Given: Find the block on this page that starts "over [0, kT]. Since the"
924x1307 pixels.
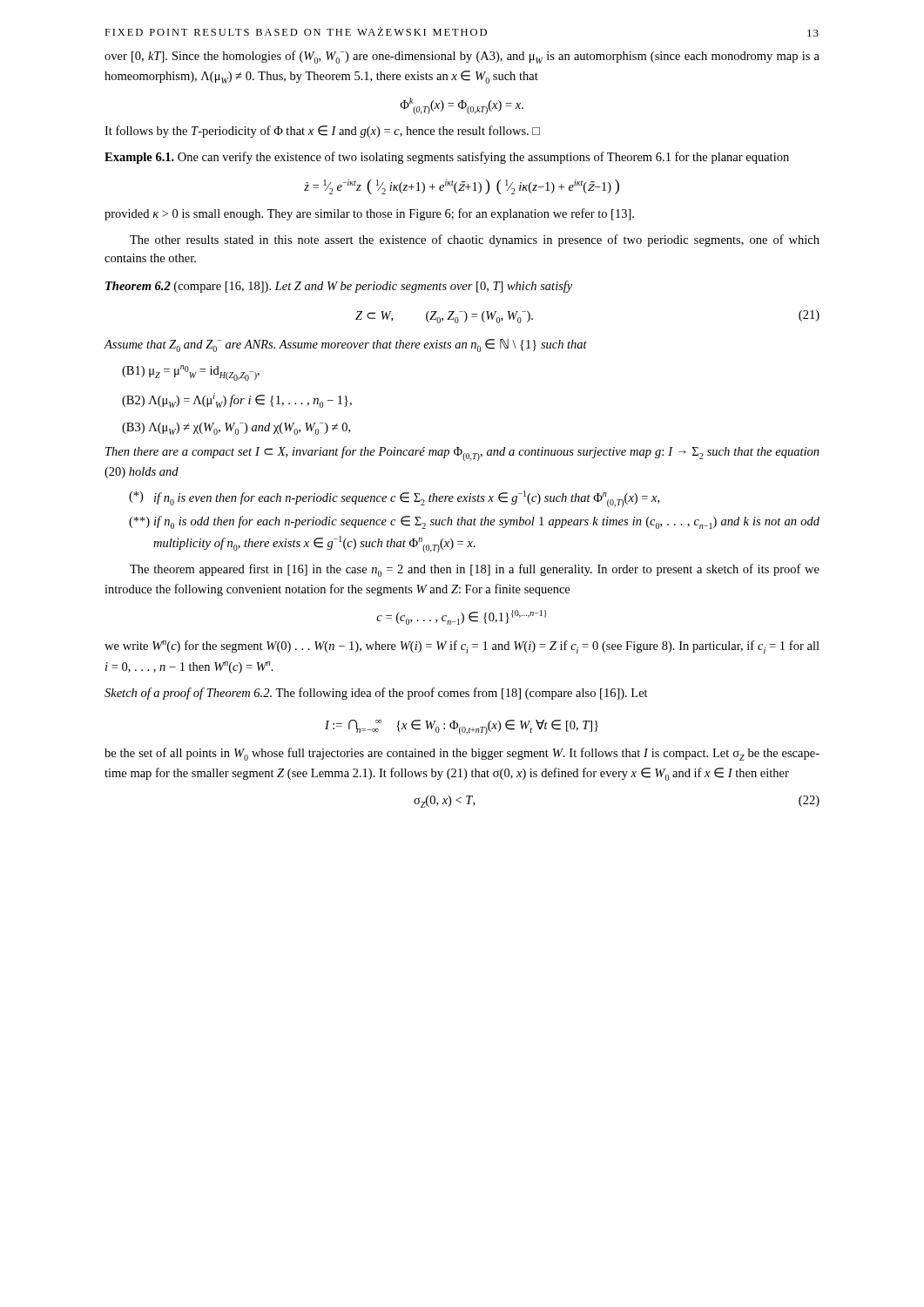Looking at the screenshot, I should point(462,66).
